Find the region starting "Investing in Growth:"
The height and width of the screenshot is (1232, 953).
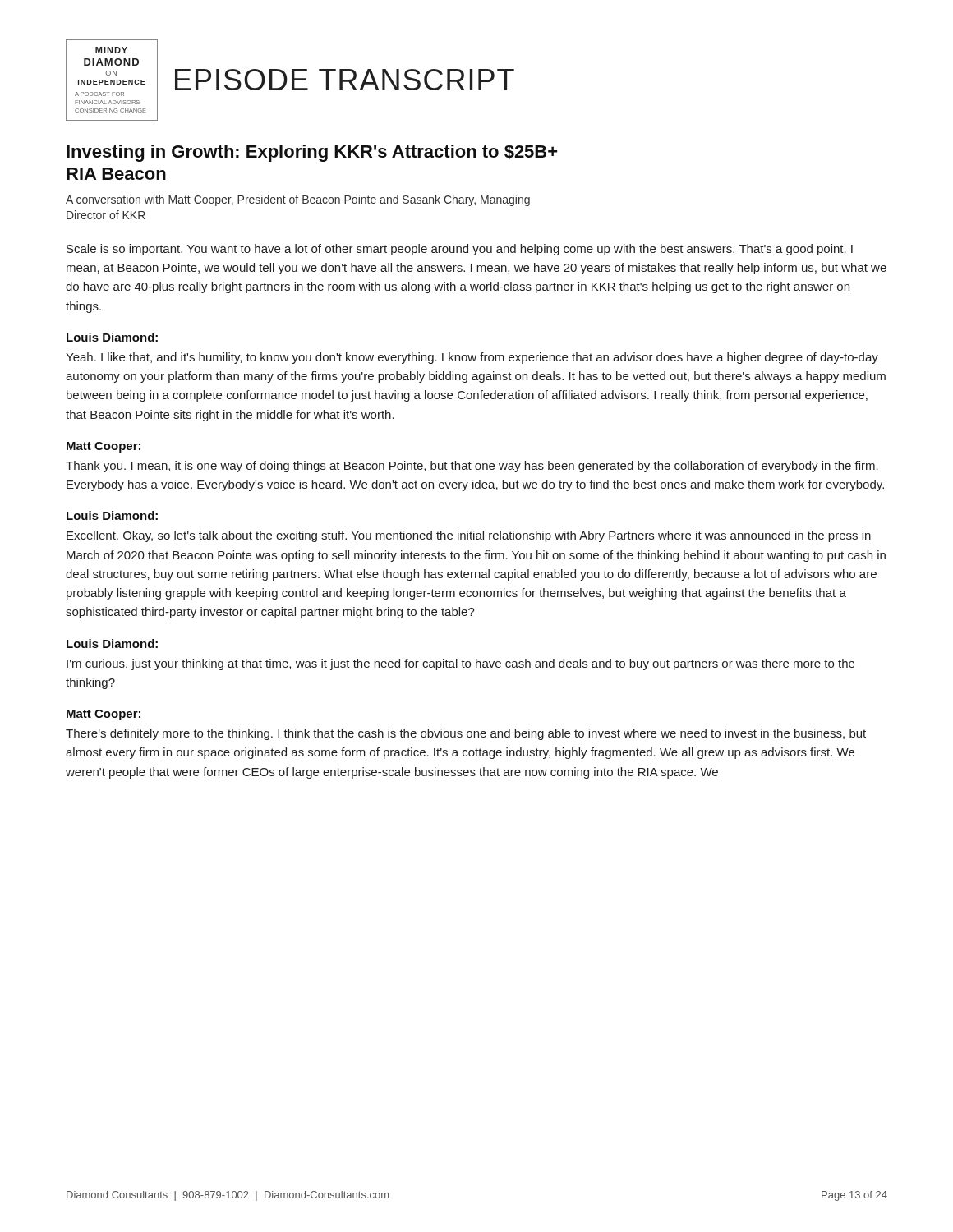pos(476,163)
